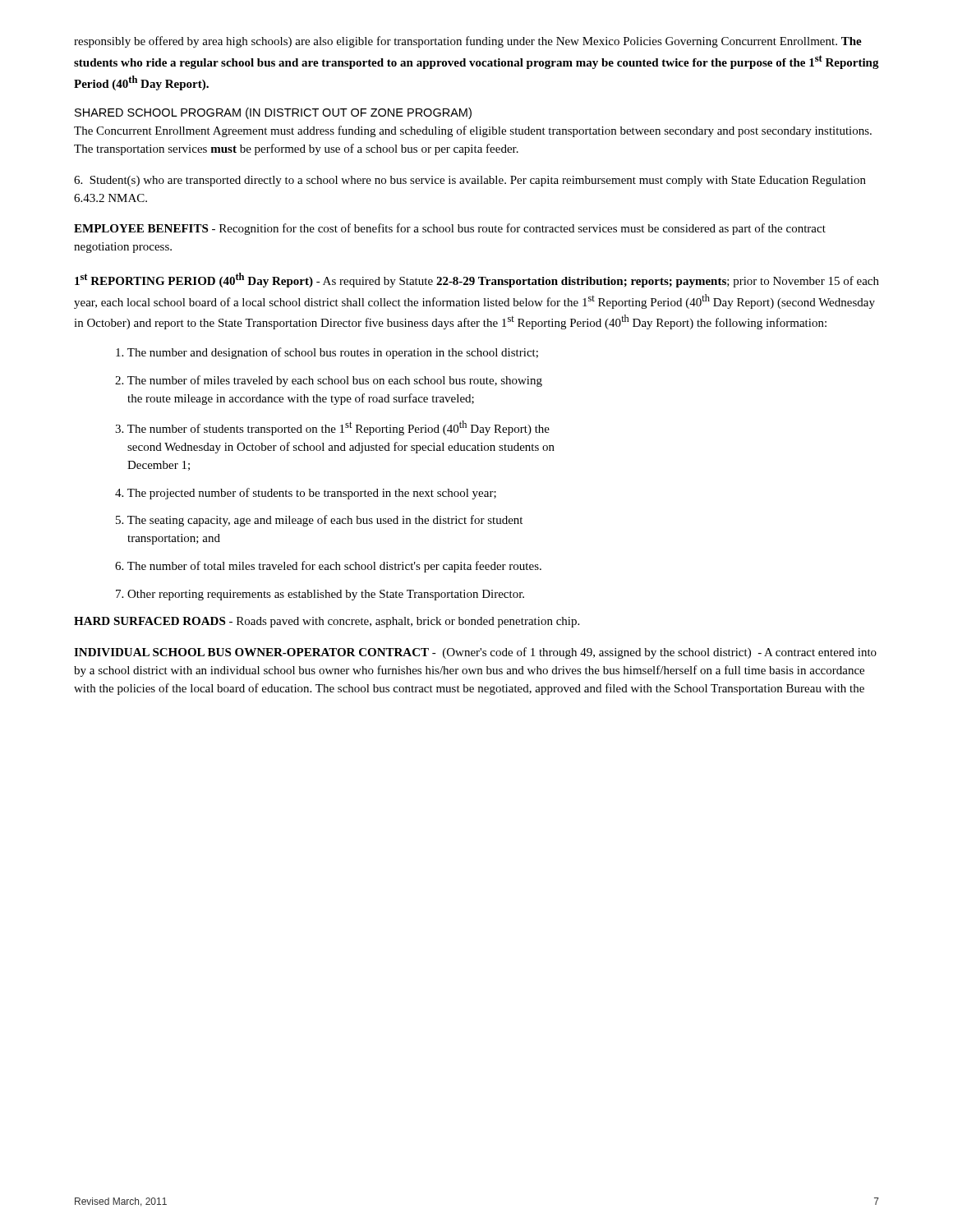Locate the passage starting "7. Other reporting requirements as established by the"
953x1232 pixels.
point(320,593)
